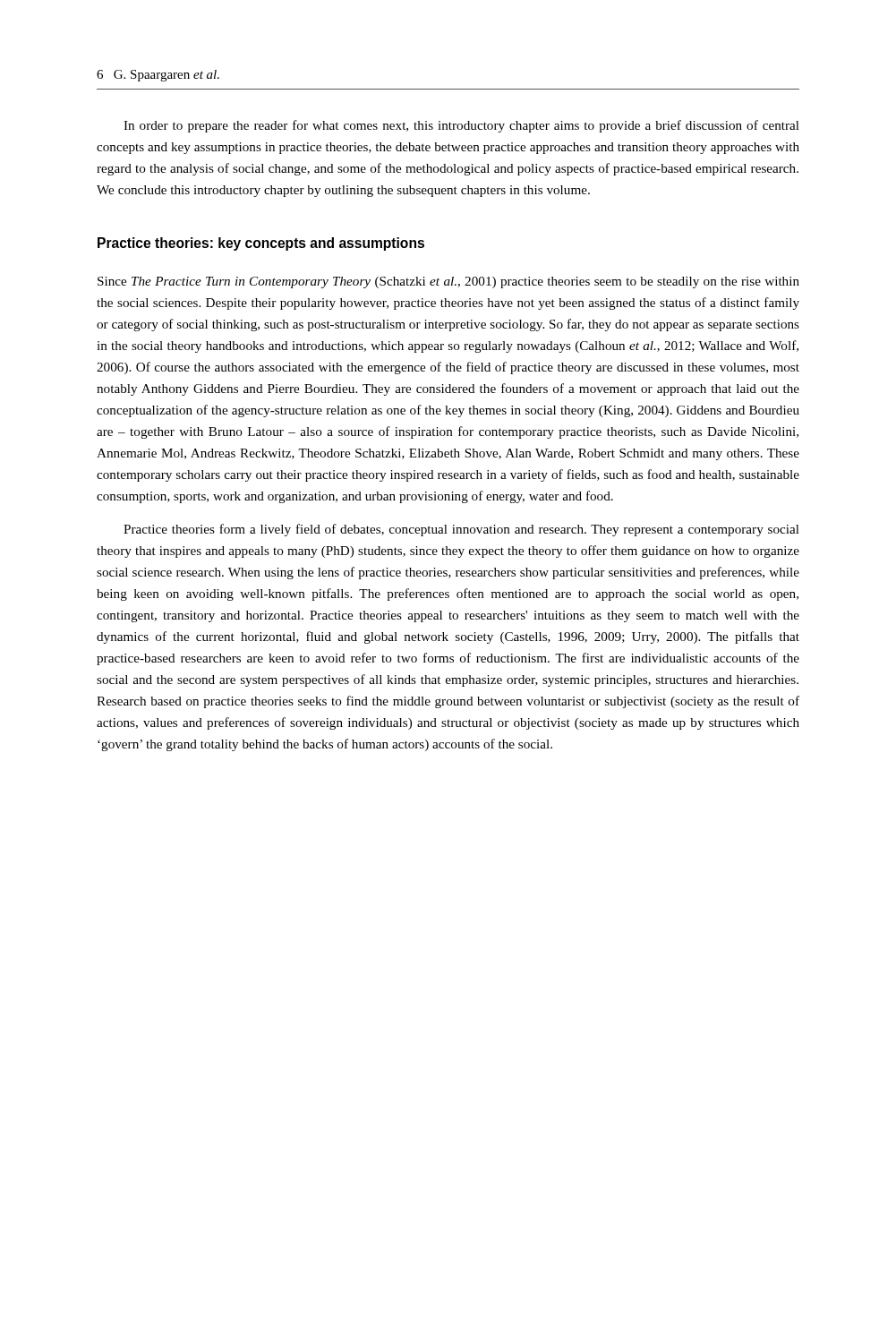Where is the passage that starts "Practice theories form"?

tap(448, 637)
